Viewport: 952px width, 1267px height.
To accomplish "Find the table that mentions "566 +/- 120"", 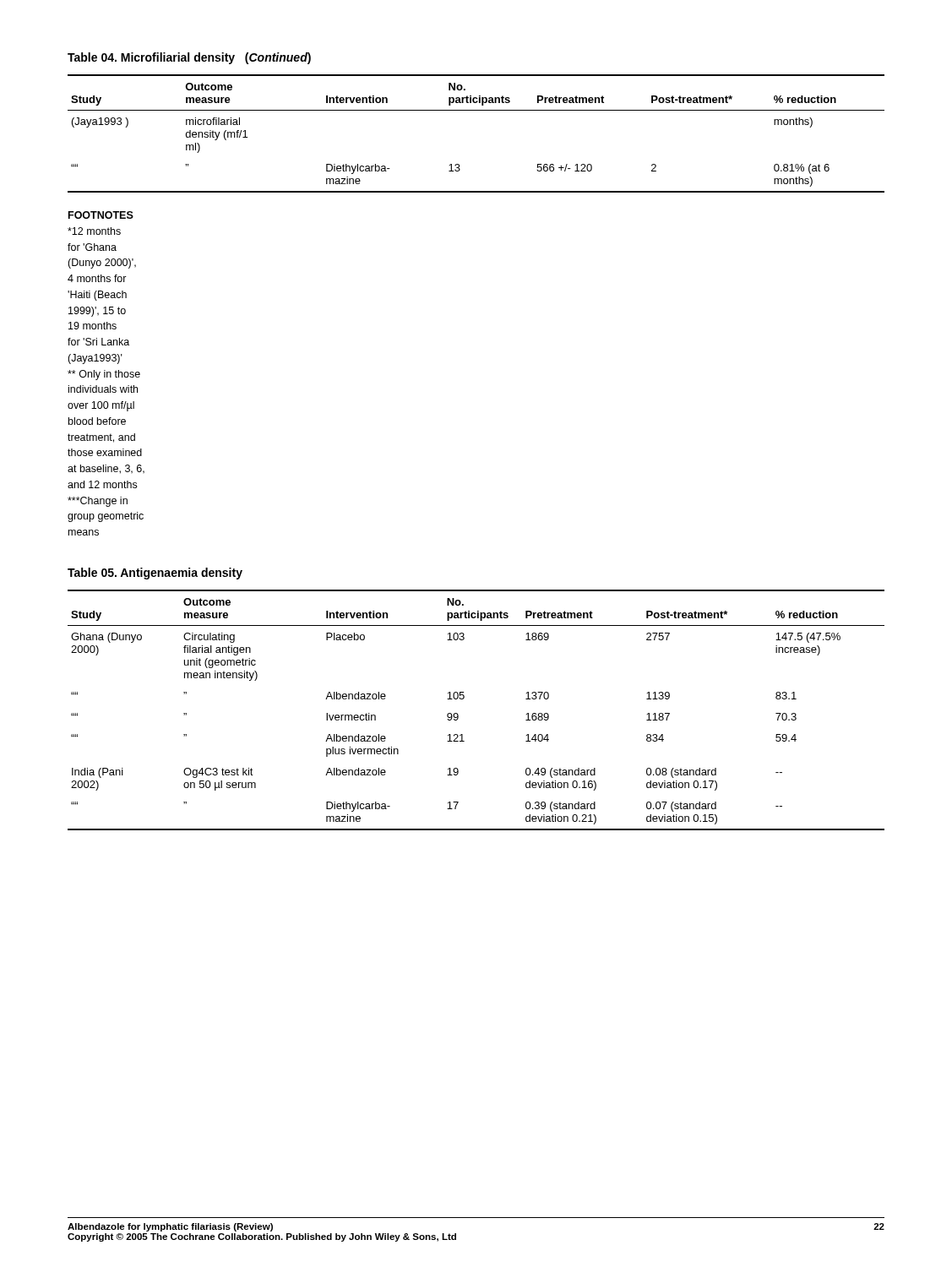I will click(476, 133).
